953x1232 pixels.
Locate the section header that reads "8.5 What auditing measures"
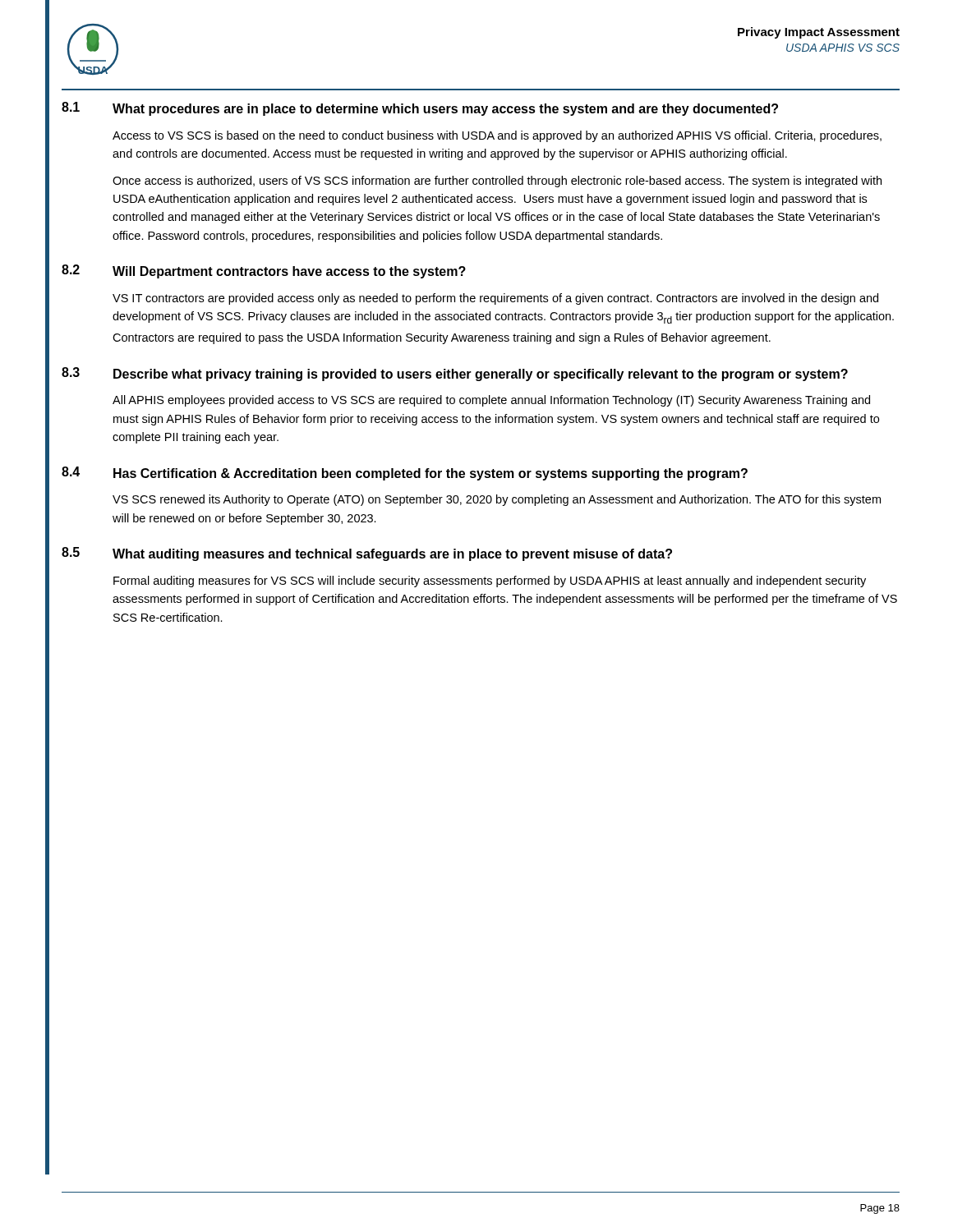click(481, 554)
